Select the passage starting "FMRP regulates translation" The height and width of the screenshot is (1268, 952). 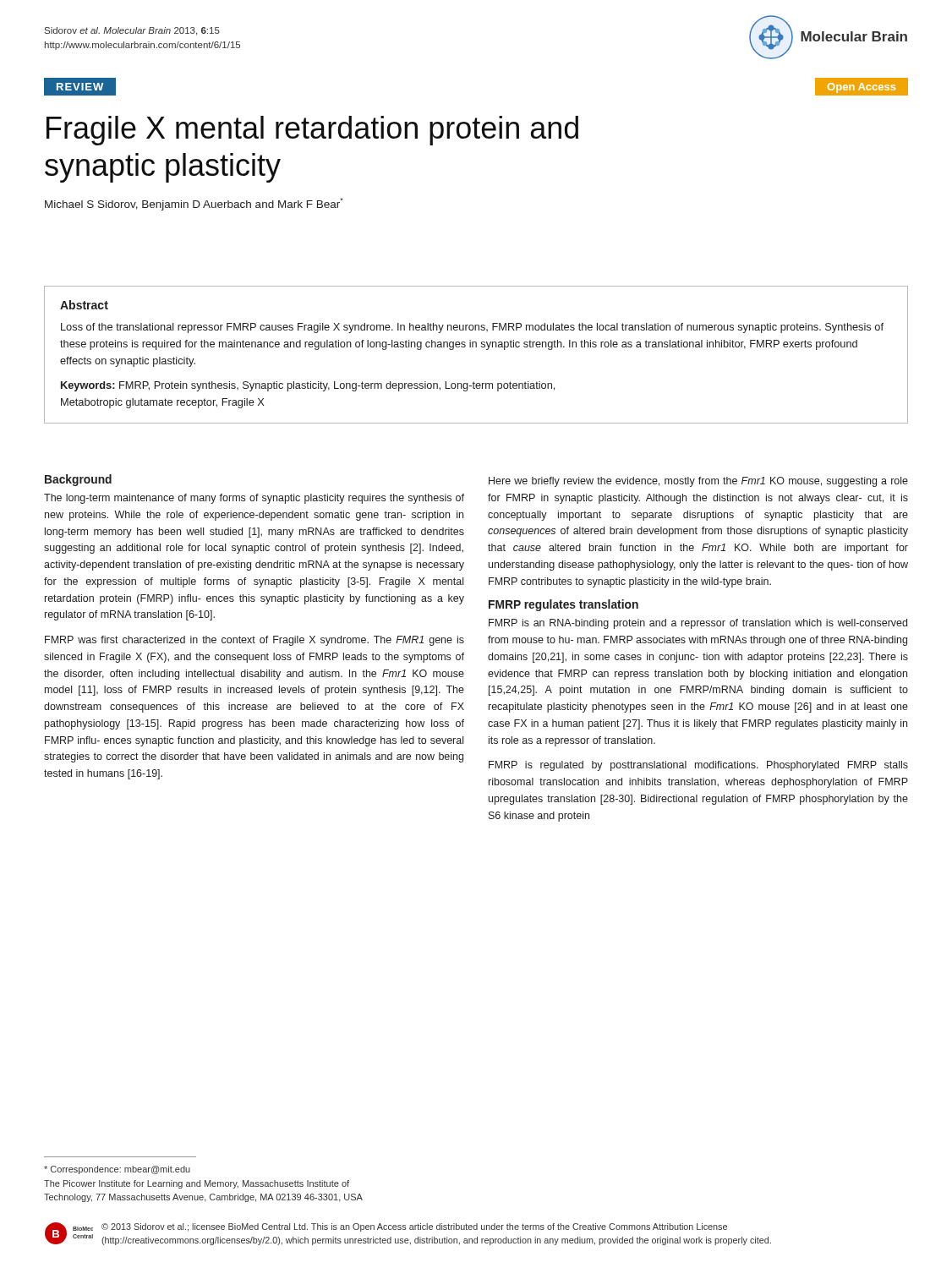pyautogui.click(x=563, y=605)
